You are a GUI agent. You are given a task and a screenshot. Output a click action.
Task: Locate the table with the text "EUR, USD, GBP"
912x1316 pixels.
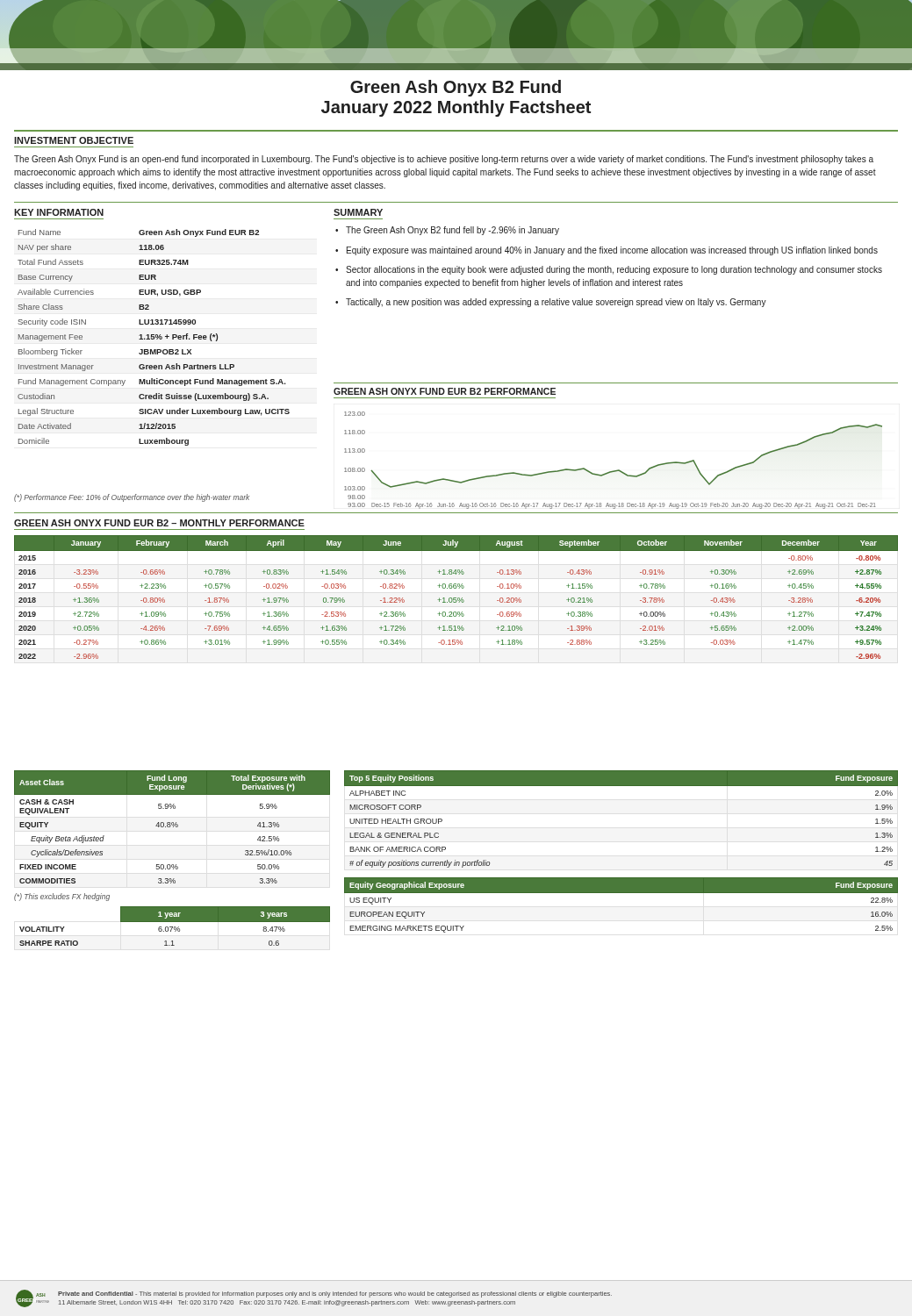click(165, 337)
